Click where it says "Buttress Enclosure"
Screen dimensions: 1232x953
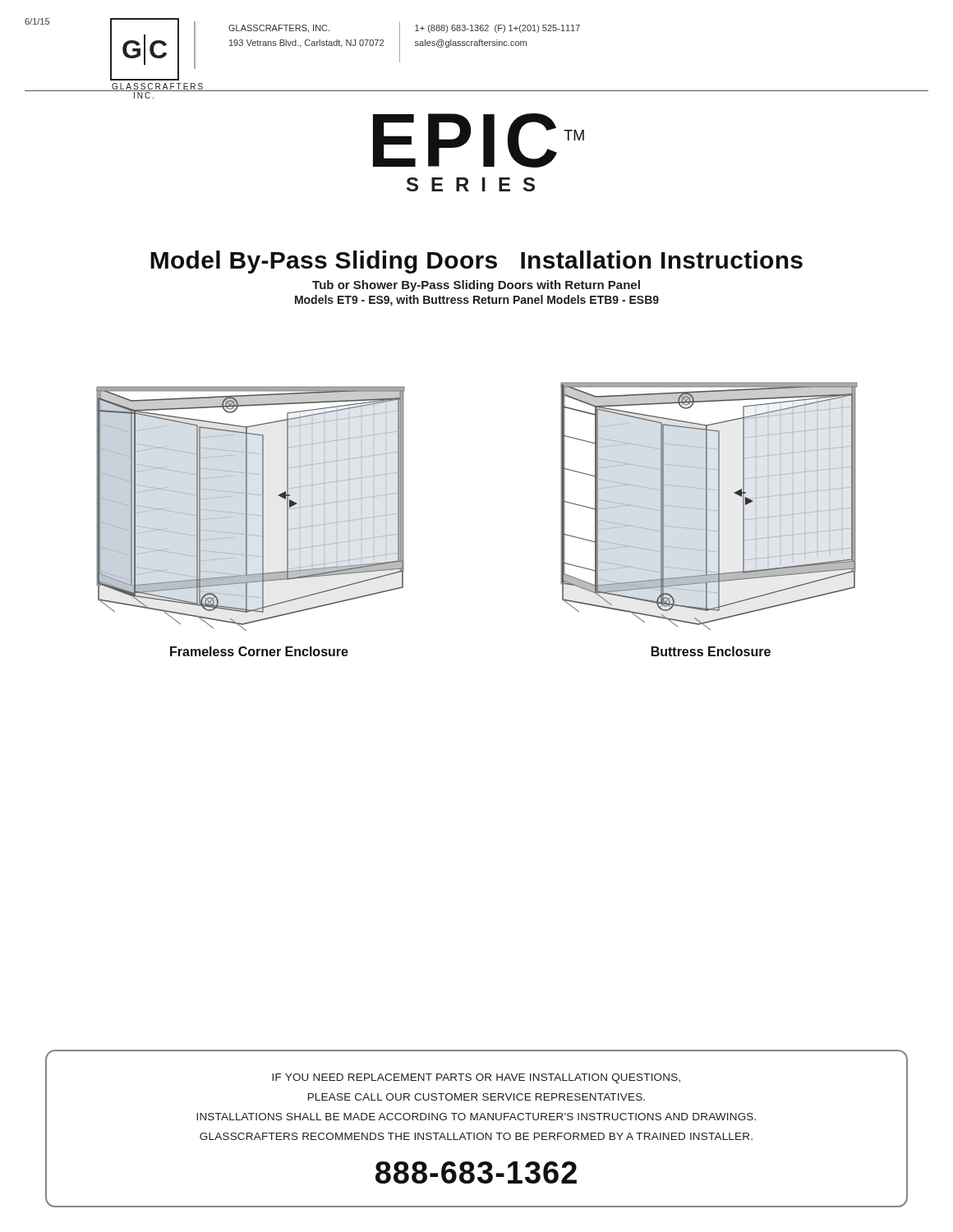tap(711, 652)
